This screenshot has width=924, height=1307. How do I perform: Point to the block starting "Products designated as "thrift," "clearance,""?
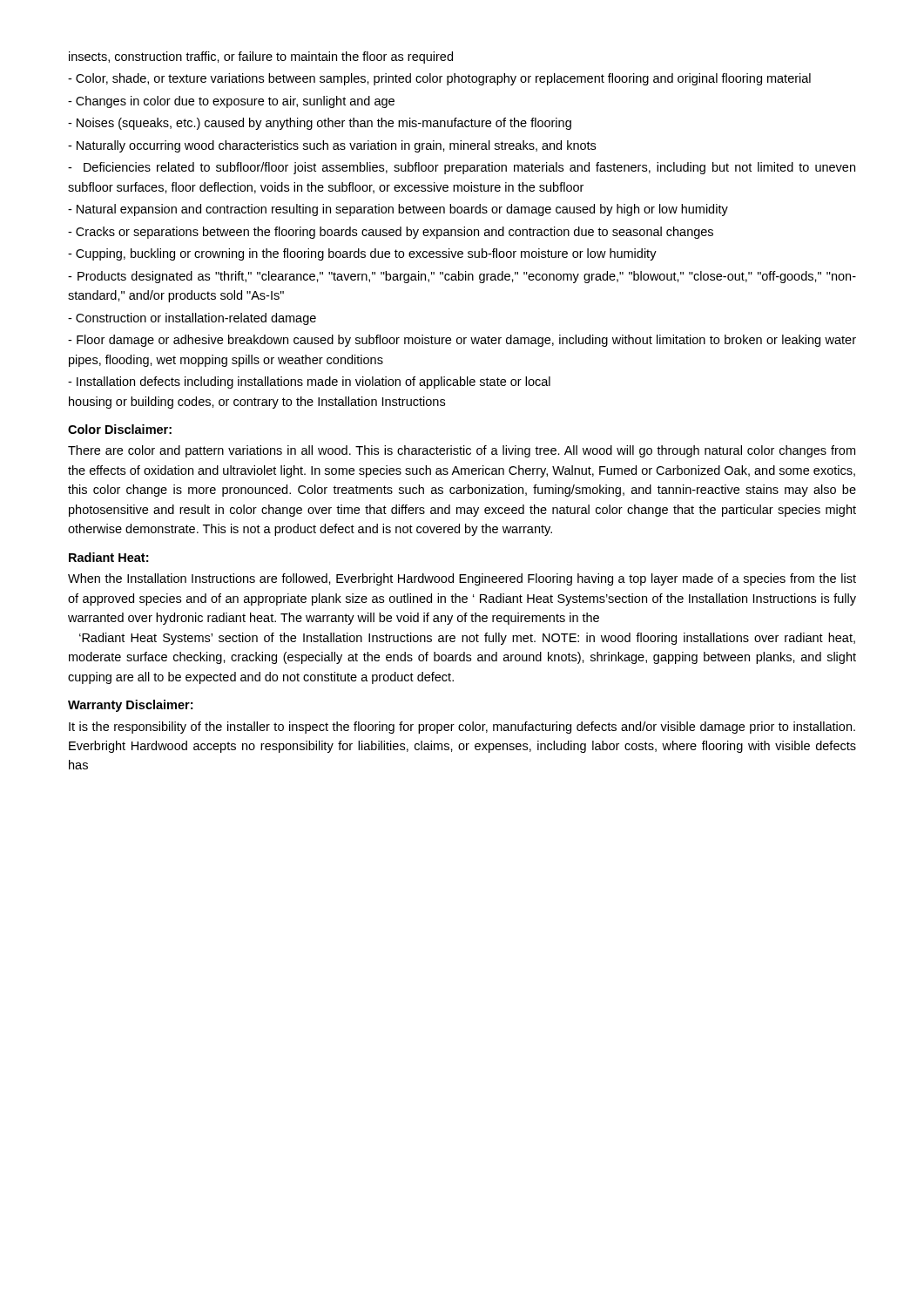coord(462,286)
